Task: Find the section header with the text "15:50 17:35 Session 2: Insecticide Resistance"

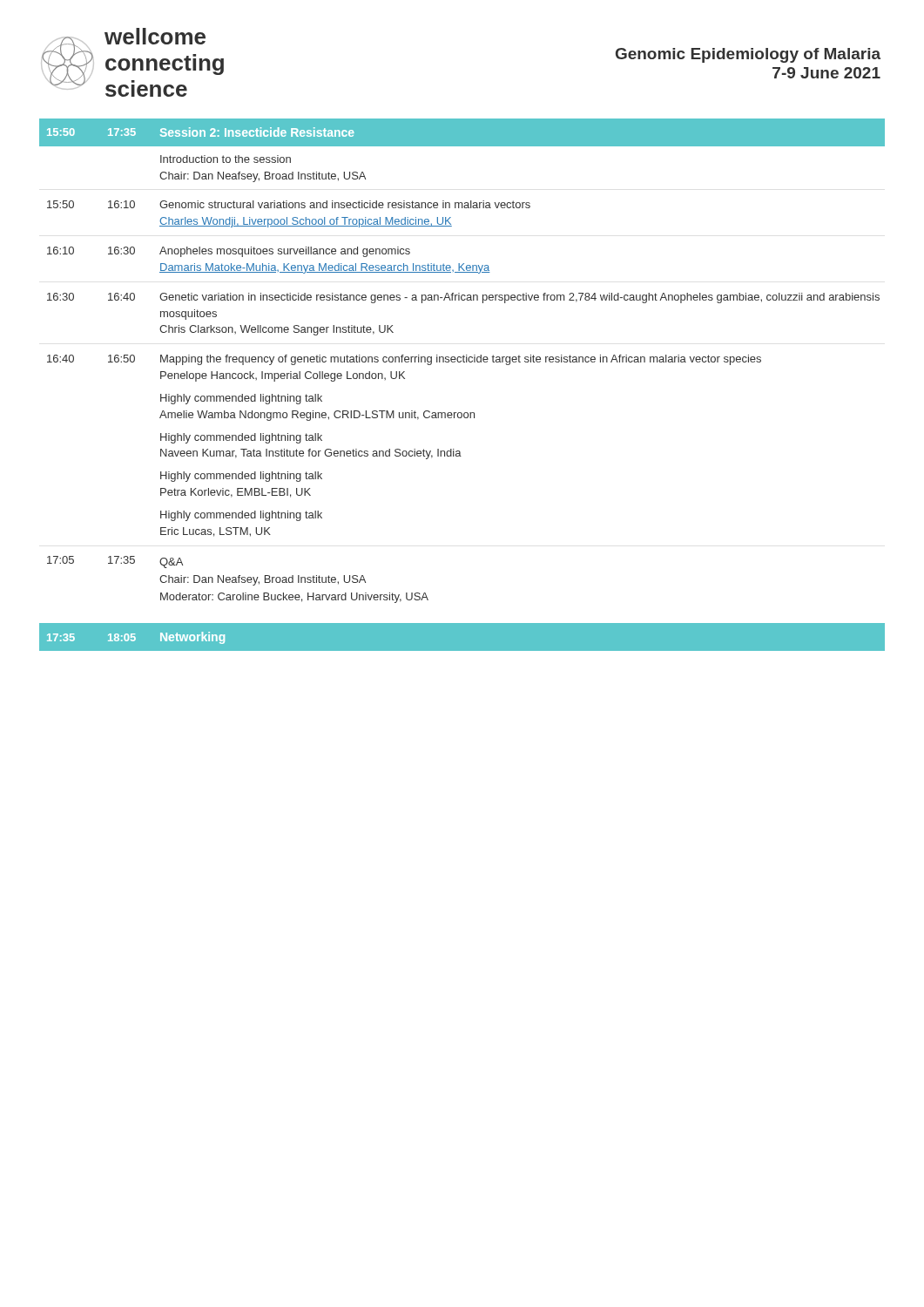Action: pyautogui.click(x=197, y=132)
